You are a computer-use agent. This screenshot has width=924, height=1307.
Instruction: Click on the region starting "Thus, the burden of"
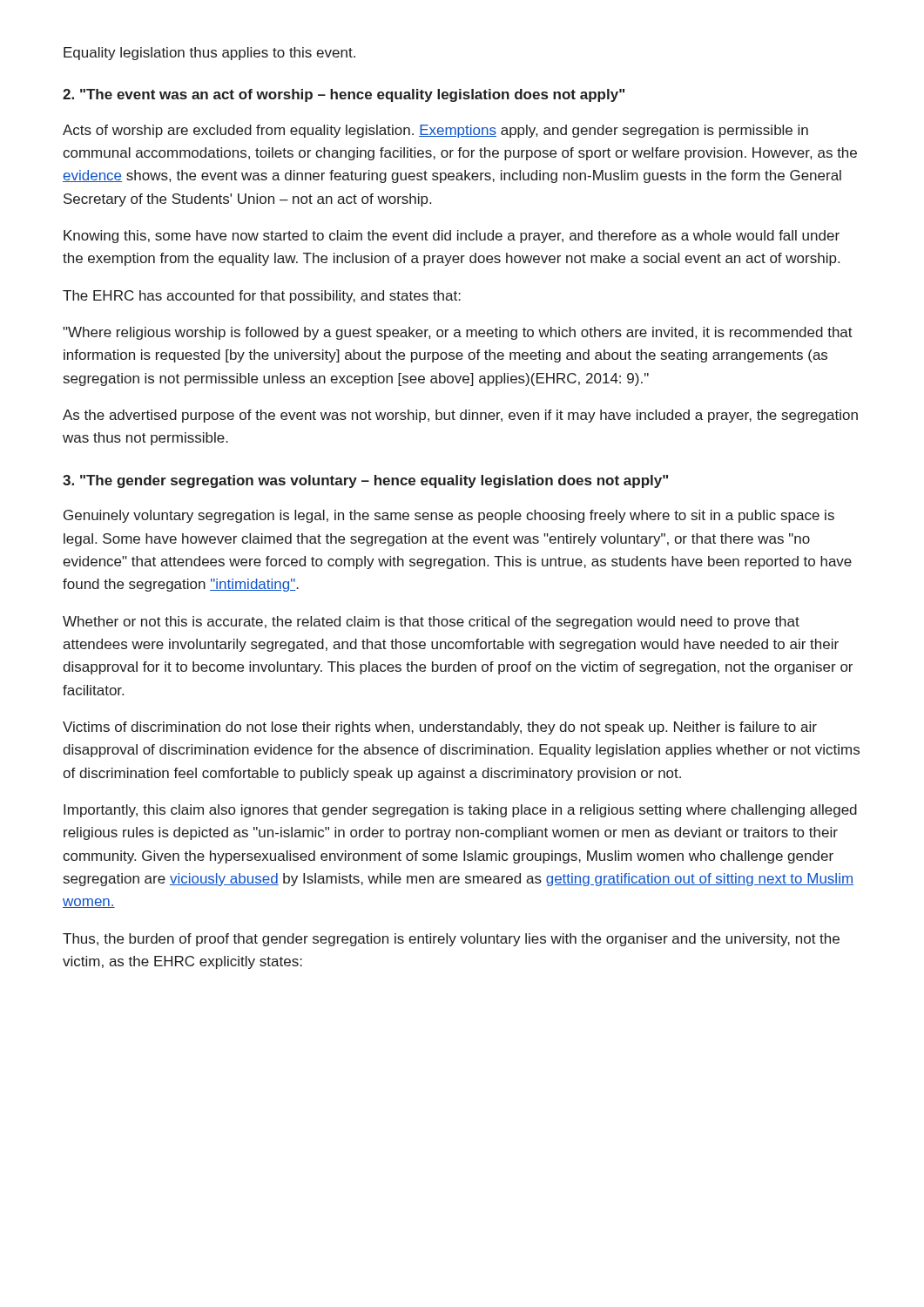coord(451,950)
